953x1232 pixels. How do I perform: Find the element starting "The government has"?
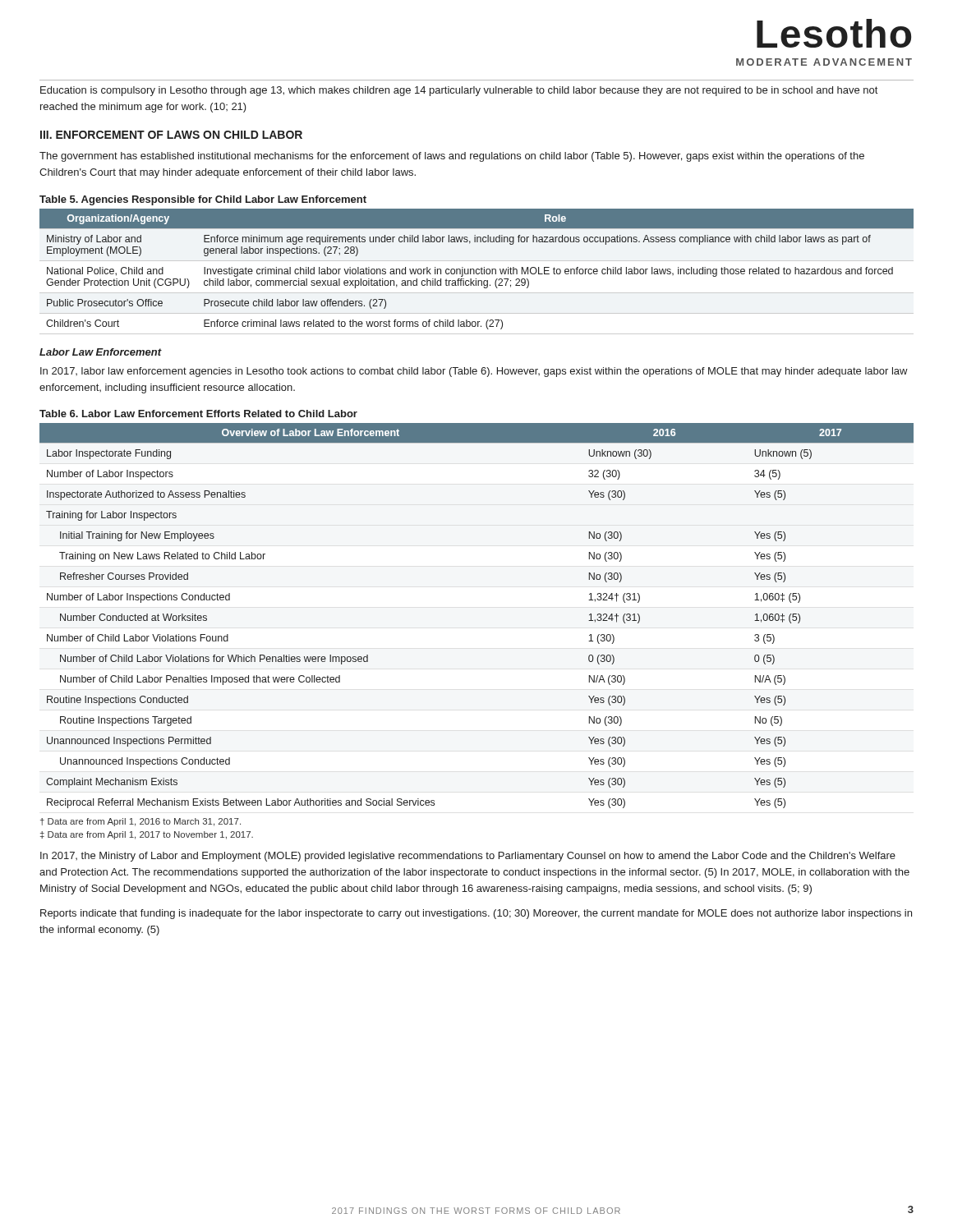[x=452, y=164]
